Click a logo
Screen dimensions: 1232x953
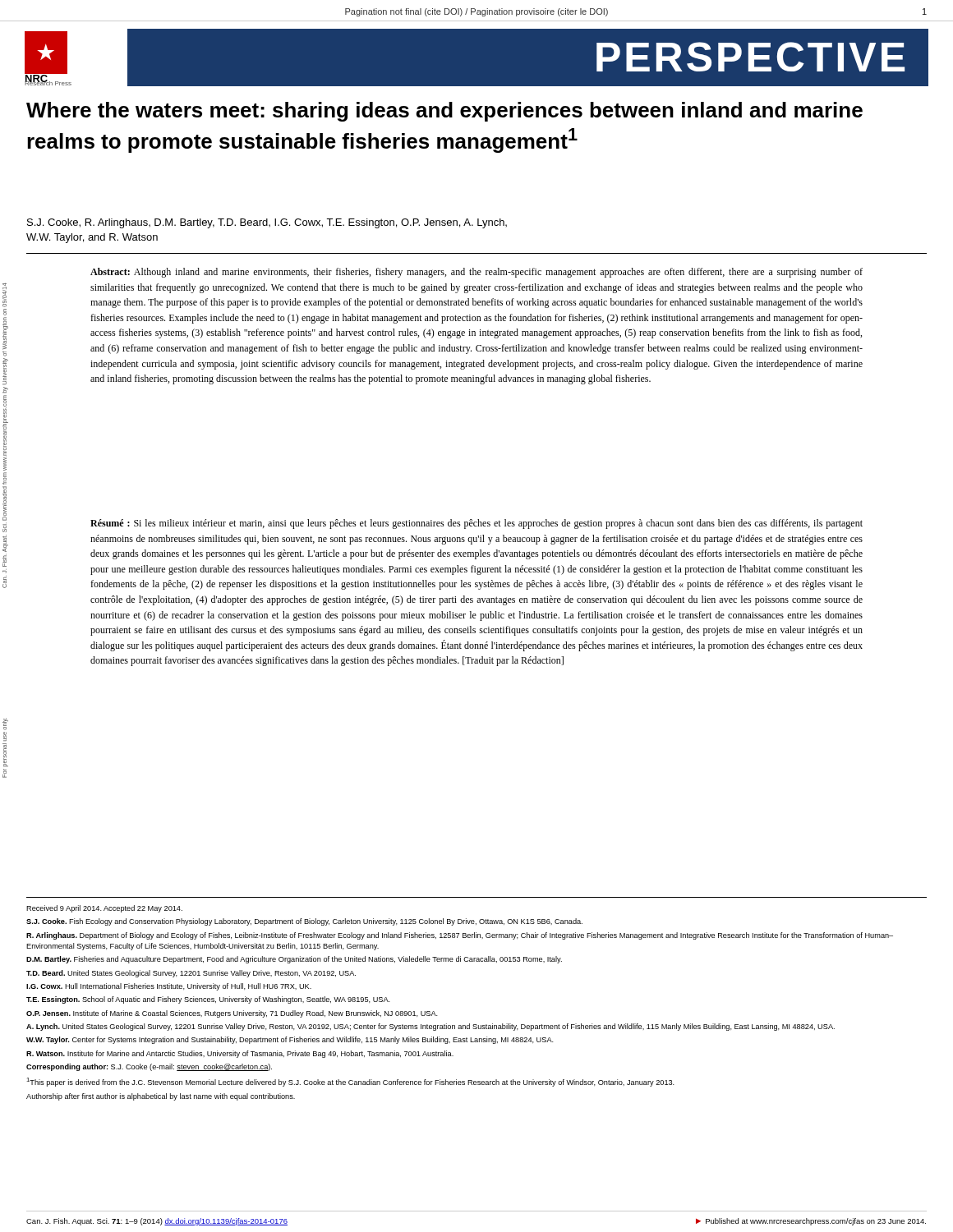tap(73, 59)
